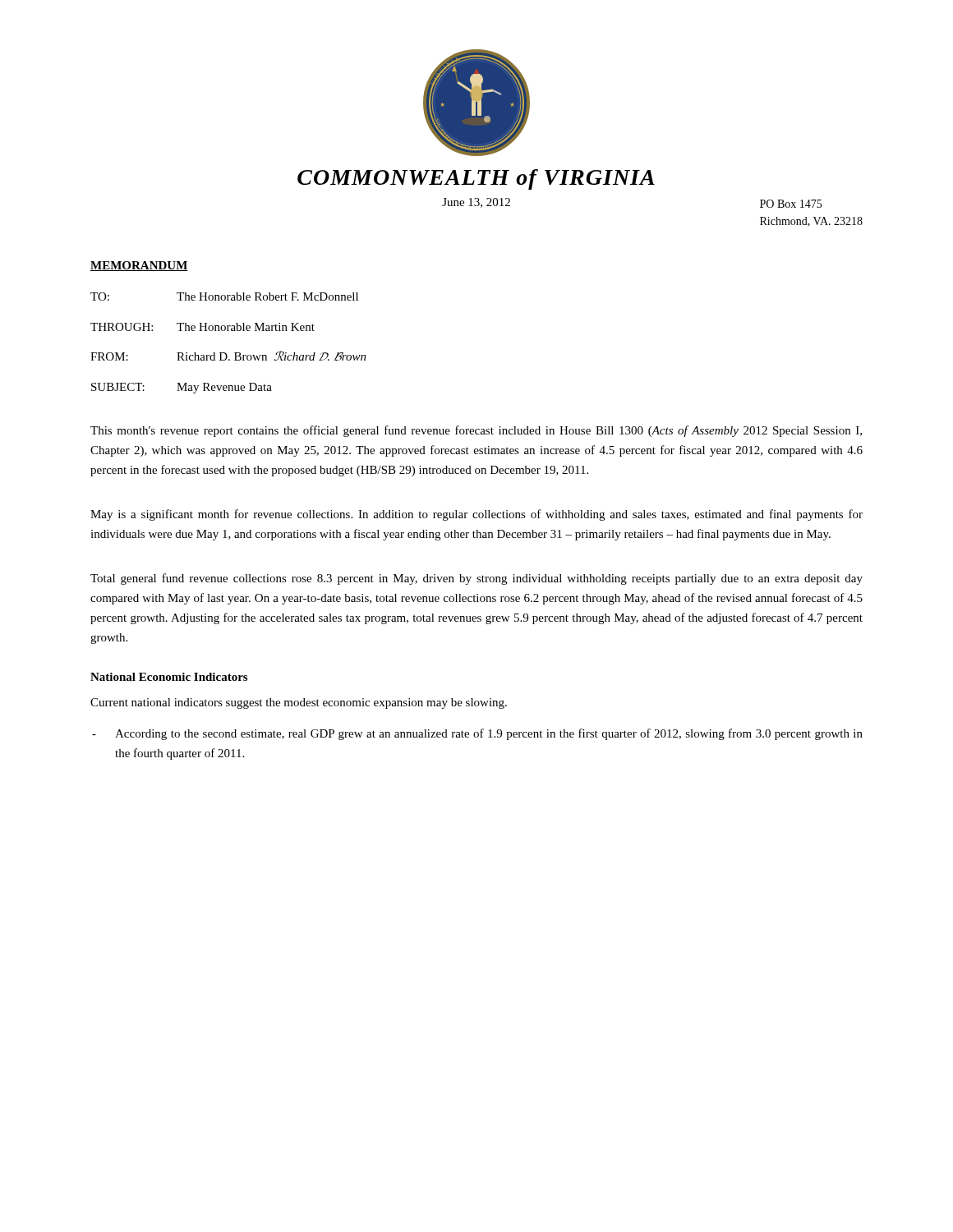This screenshot has height=1232, width=953.
Task: Point to the region starting "This month's revenue report"
Action: tap(476, 450)
